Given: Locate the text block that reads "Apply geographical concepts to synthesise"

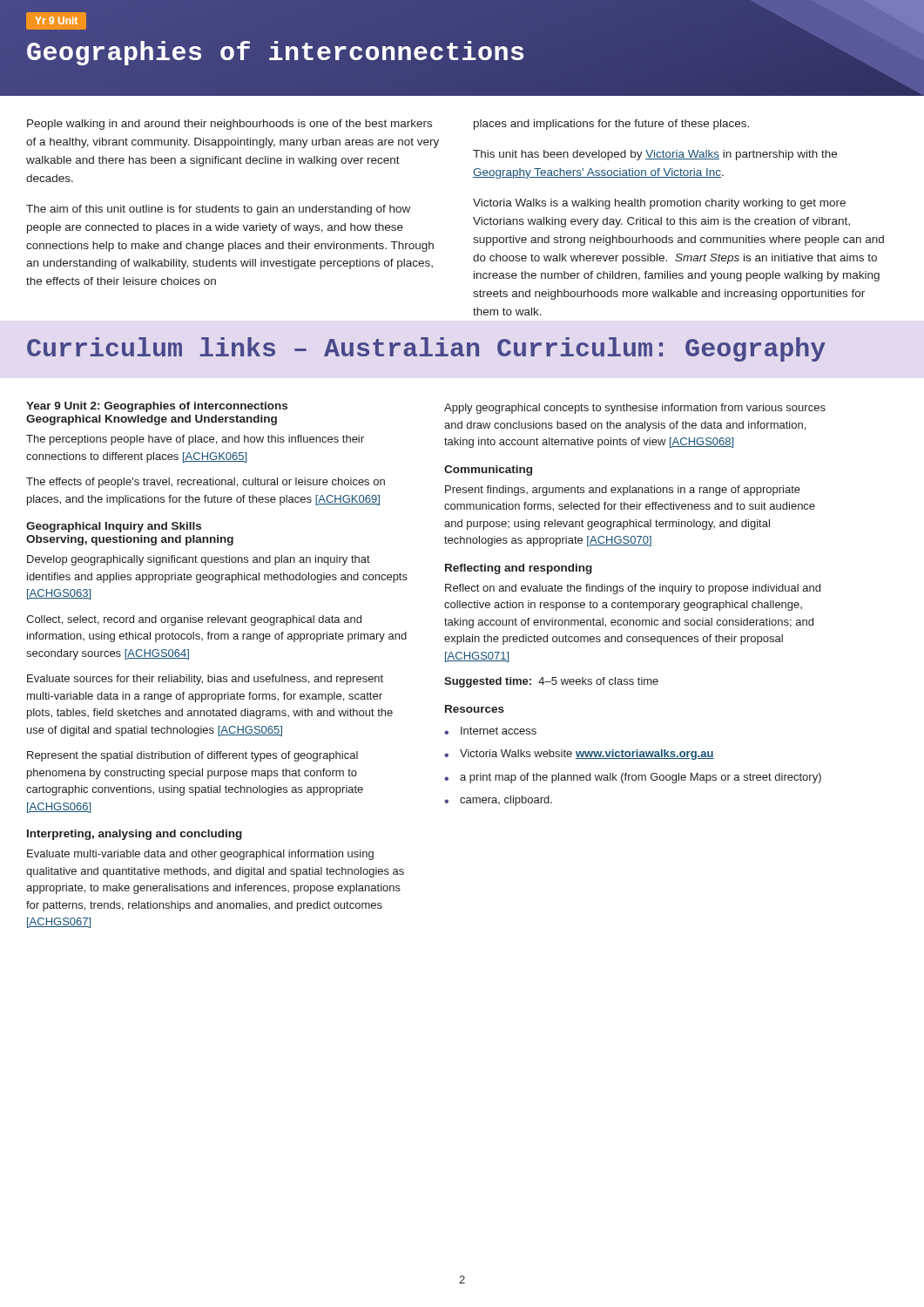Looking at the screenshot, I should pos(635,424).
